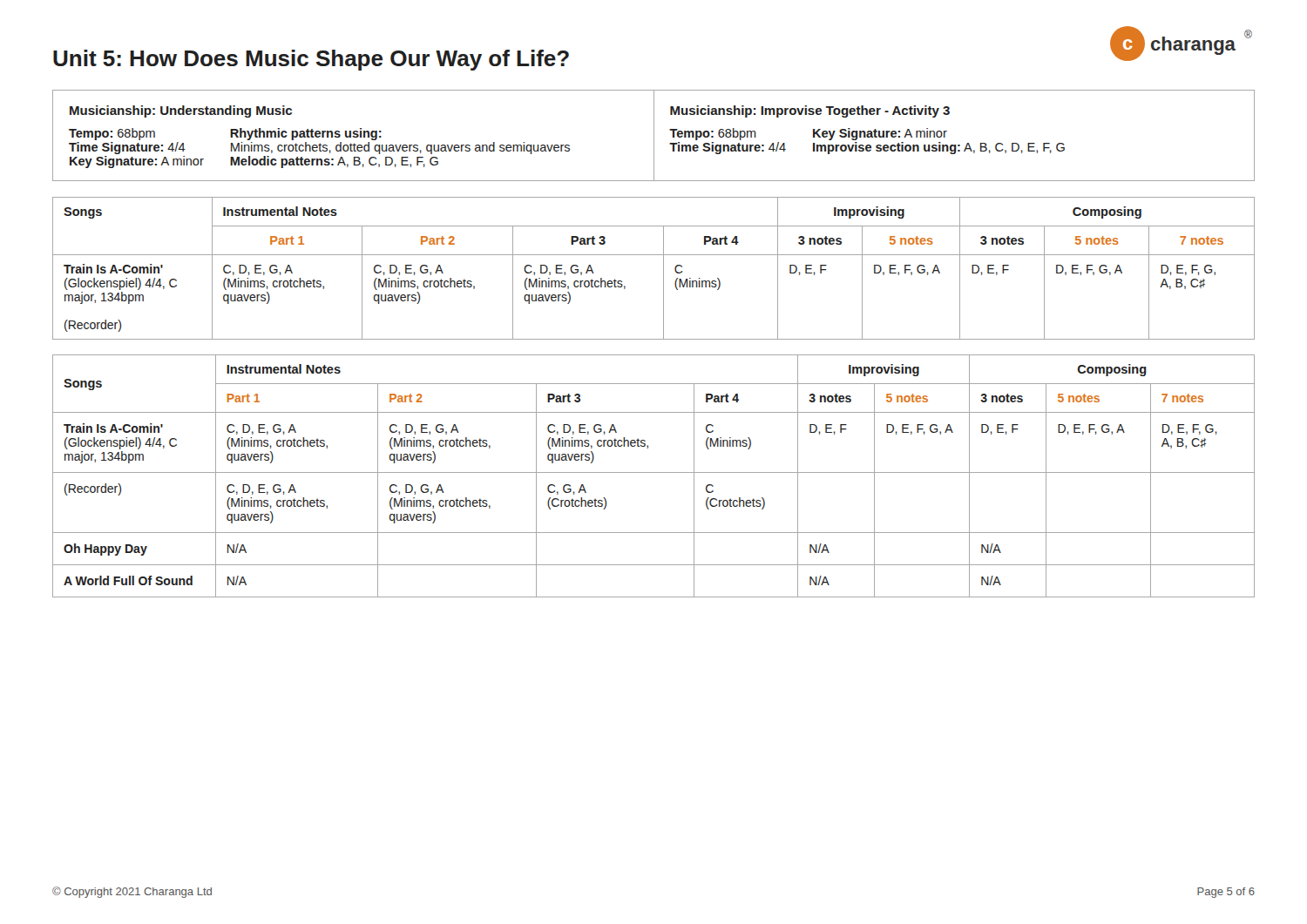Locate the logo
Screen dimensions: 924x1307
1182,45
